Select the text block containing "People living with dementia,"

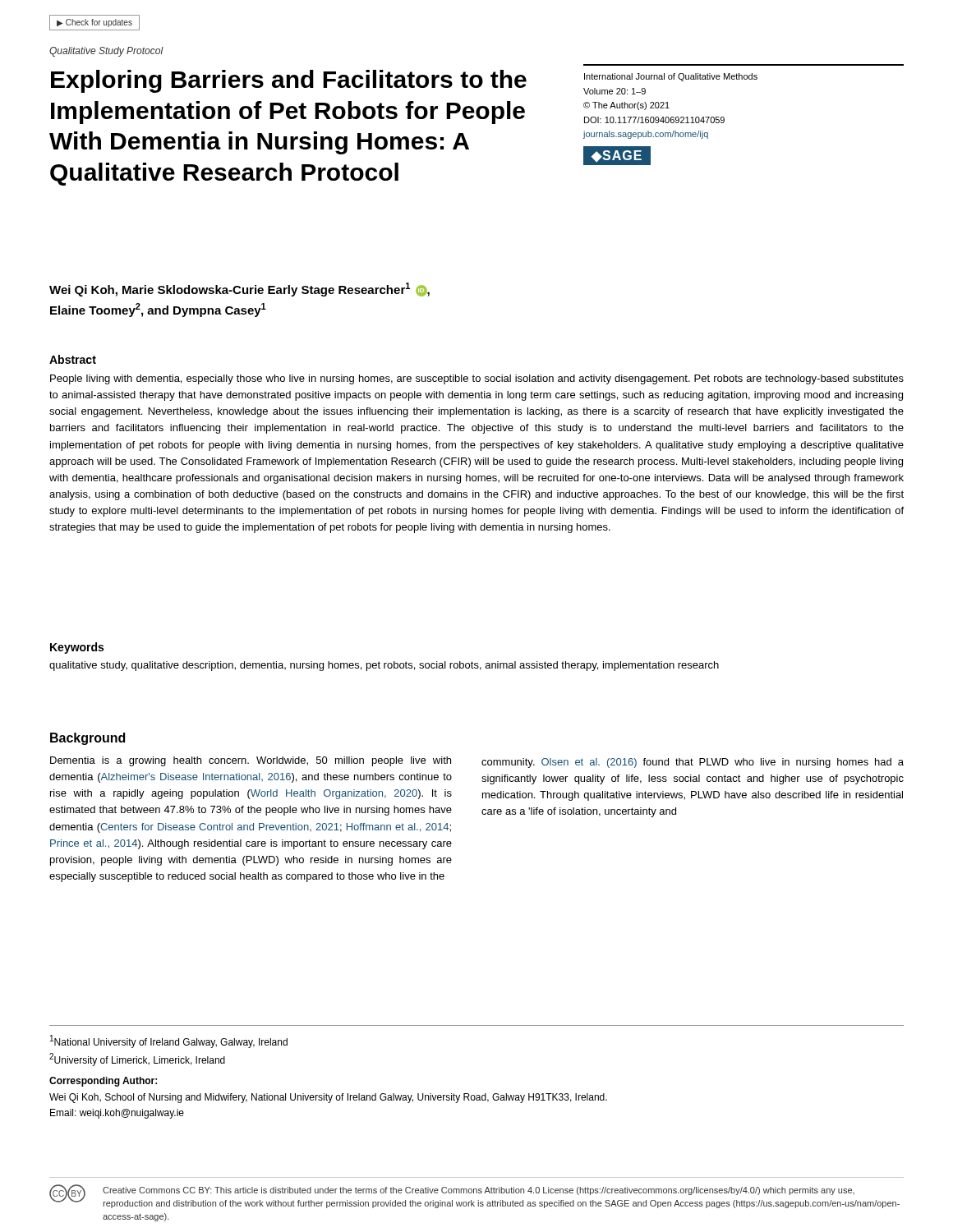pos(476,453)
